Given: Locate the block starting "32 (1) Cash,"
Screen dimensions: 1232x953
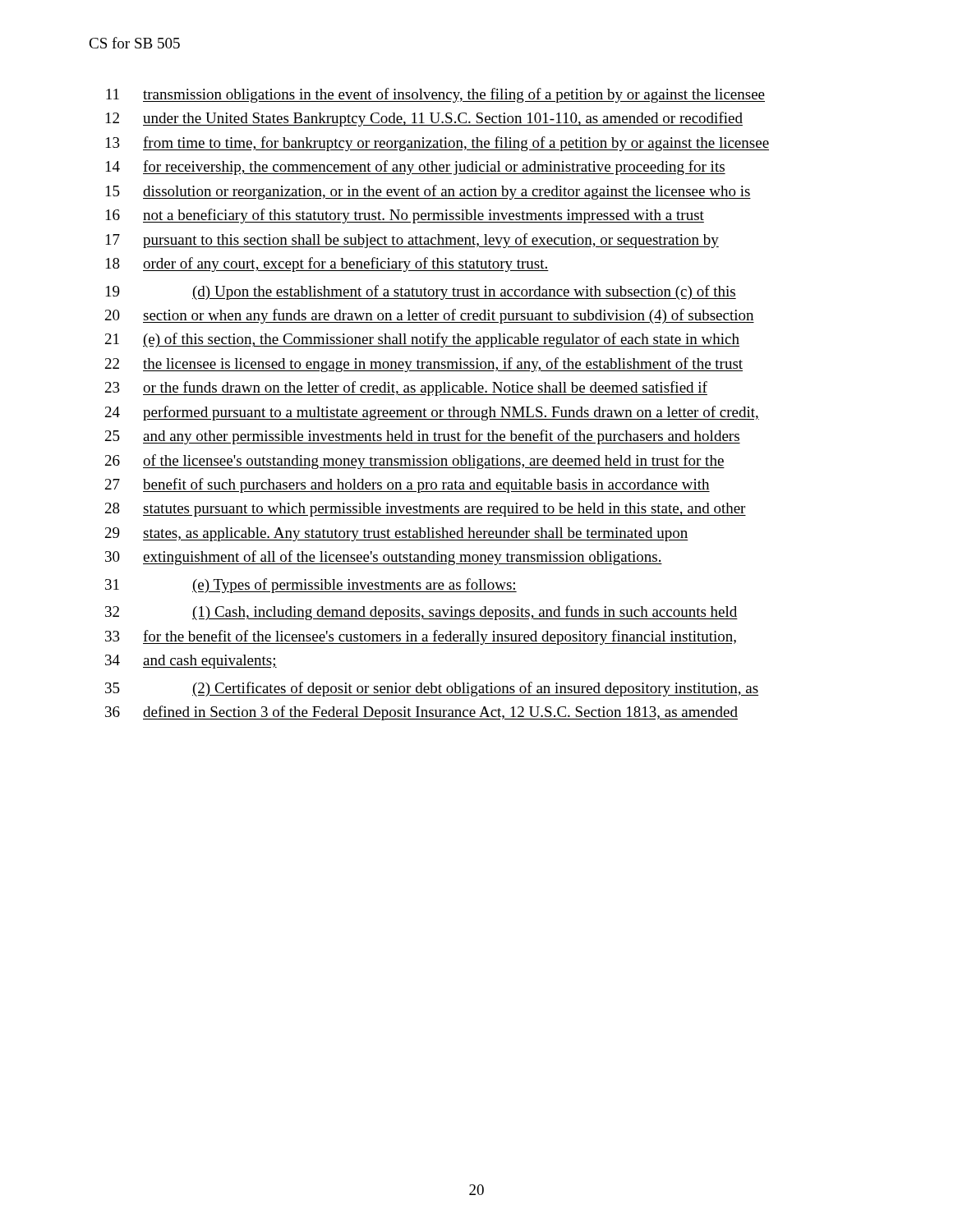Looking at the screenshot, I should pos(479,612).
